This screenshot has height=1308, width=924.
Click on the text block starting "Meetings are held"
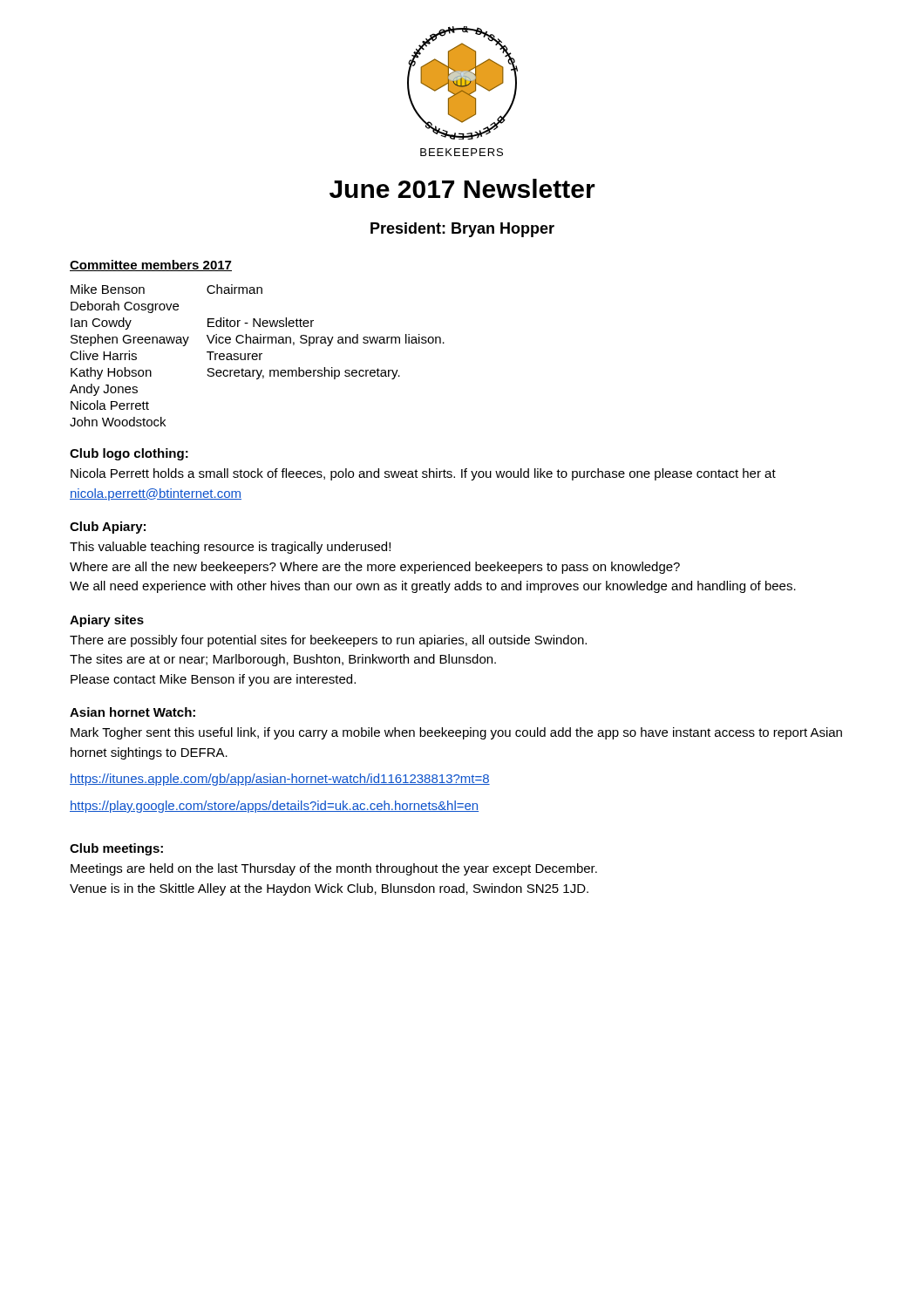334,878
